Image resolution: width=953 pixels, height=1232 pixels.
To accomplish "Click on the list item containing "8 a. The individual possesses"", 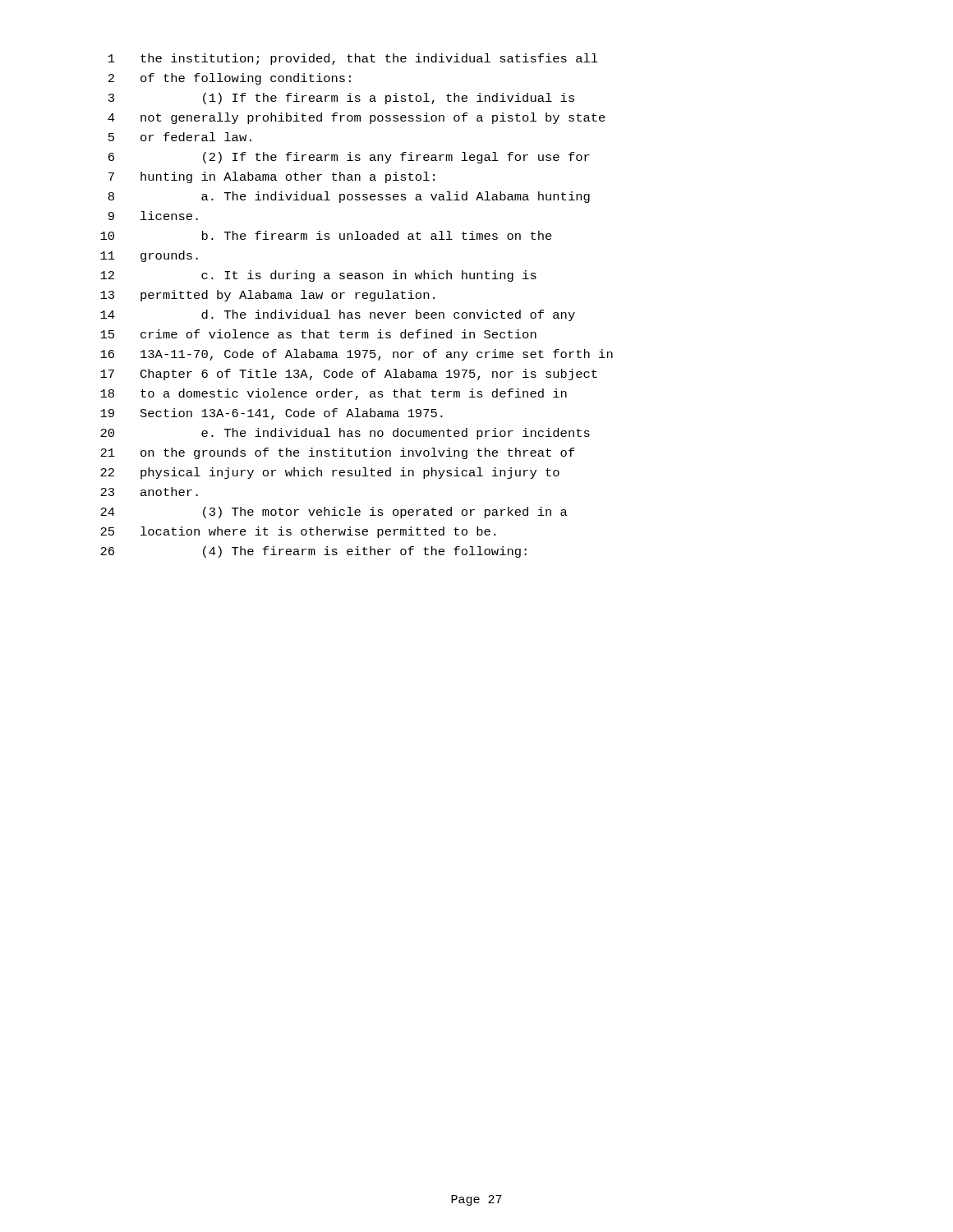I will pyautogui.click(x=476, y=197).
